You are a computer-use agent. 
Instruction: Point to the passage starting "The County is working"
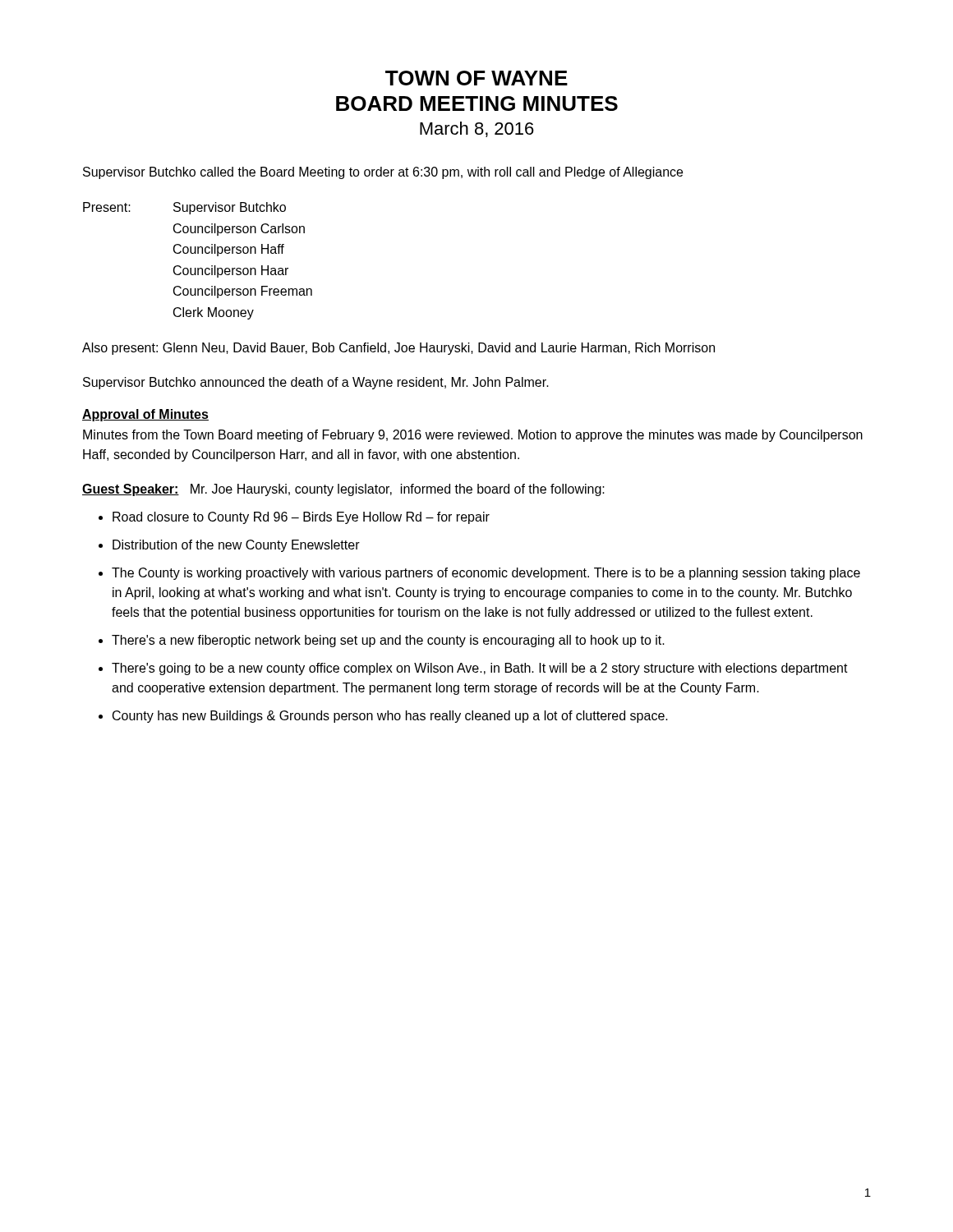[486, 592]
